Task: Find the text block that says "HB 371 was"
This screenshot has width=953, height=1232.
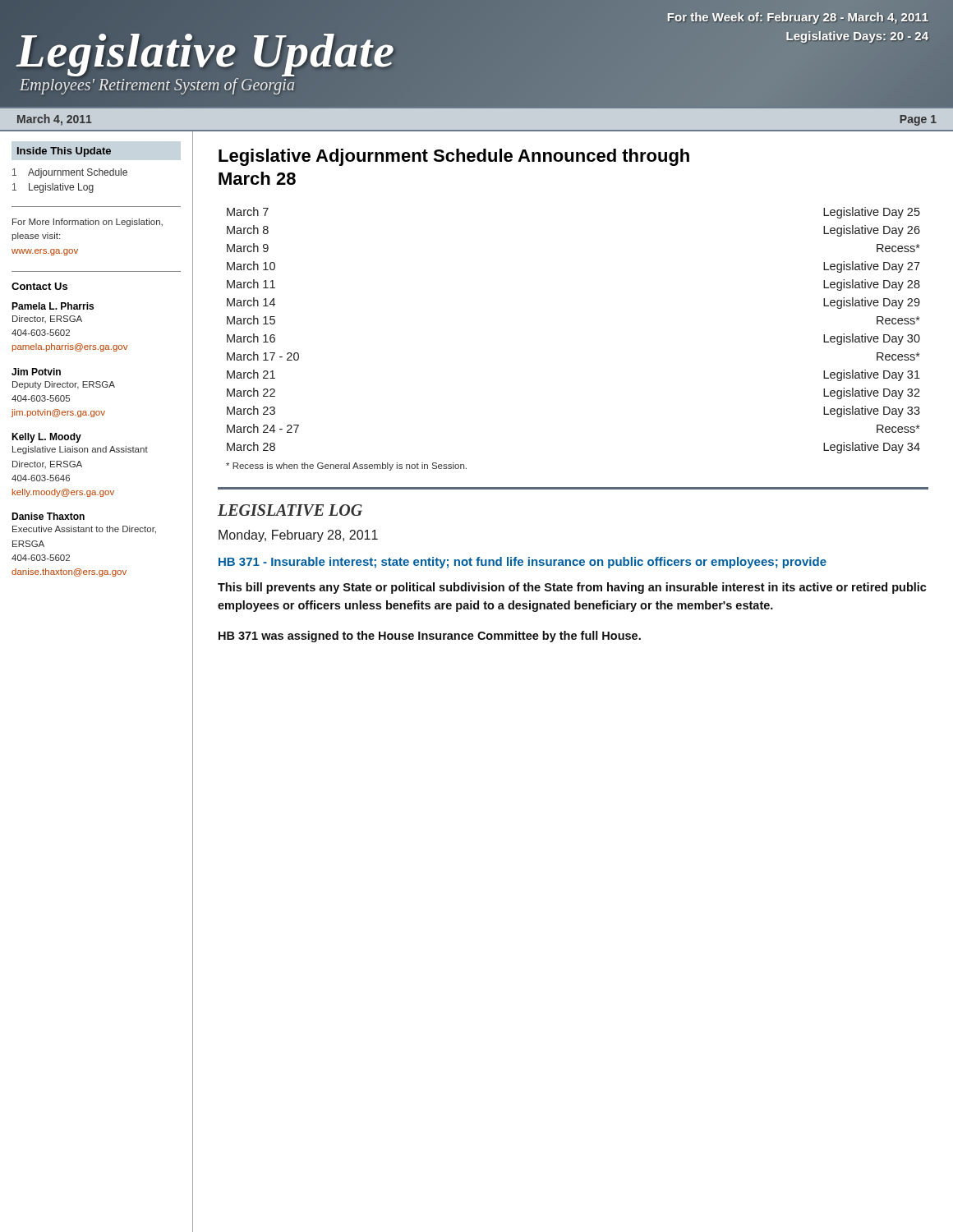Action: (x=430, y=636)
